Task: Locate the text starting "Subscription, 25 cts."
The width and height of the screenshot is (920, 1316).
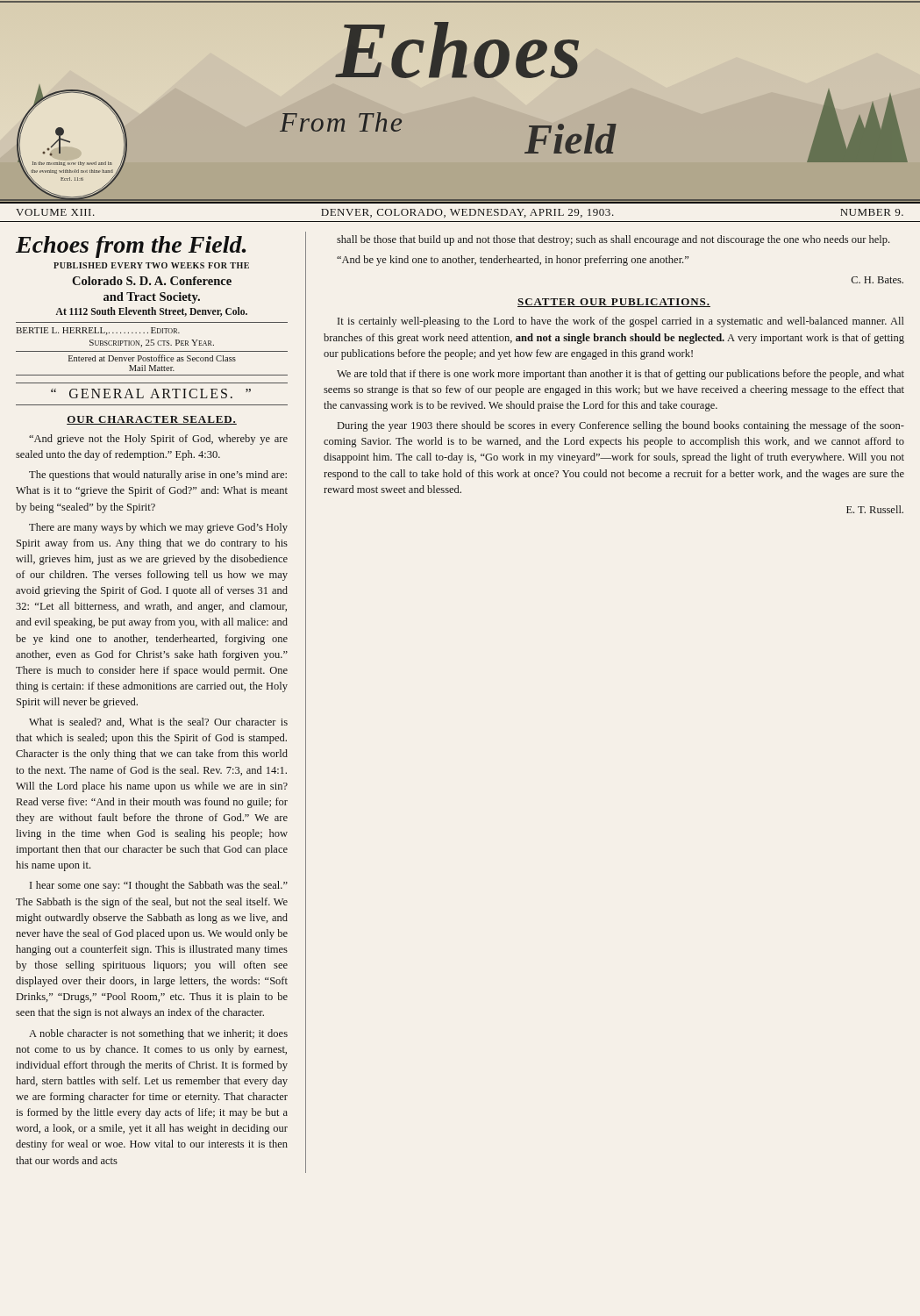Action: (x=152, y=342)
